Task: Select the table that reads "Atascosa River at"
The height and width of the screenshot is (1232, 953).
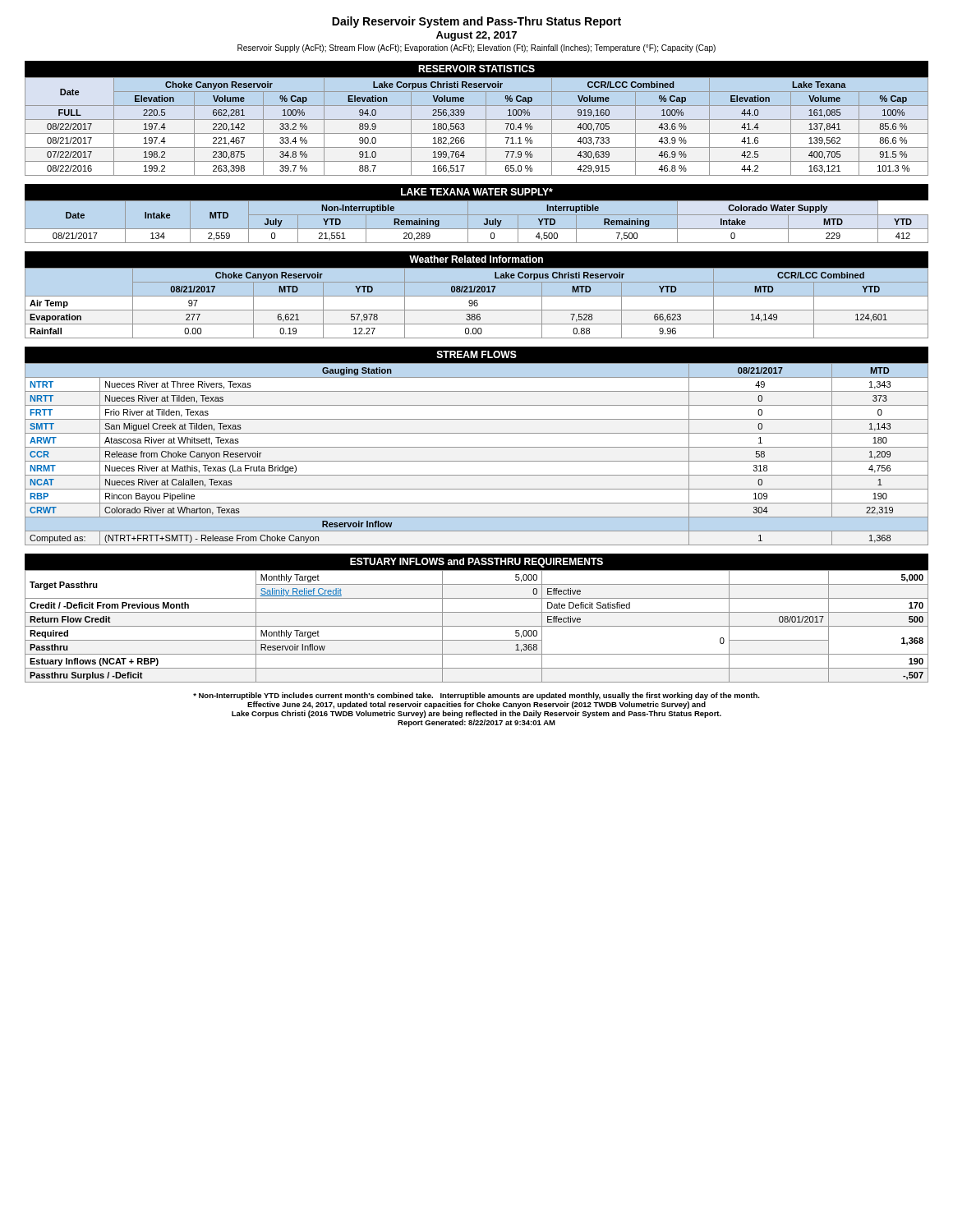Action: pyautogui.click(x=476, y=454)
